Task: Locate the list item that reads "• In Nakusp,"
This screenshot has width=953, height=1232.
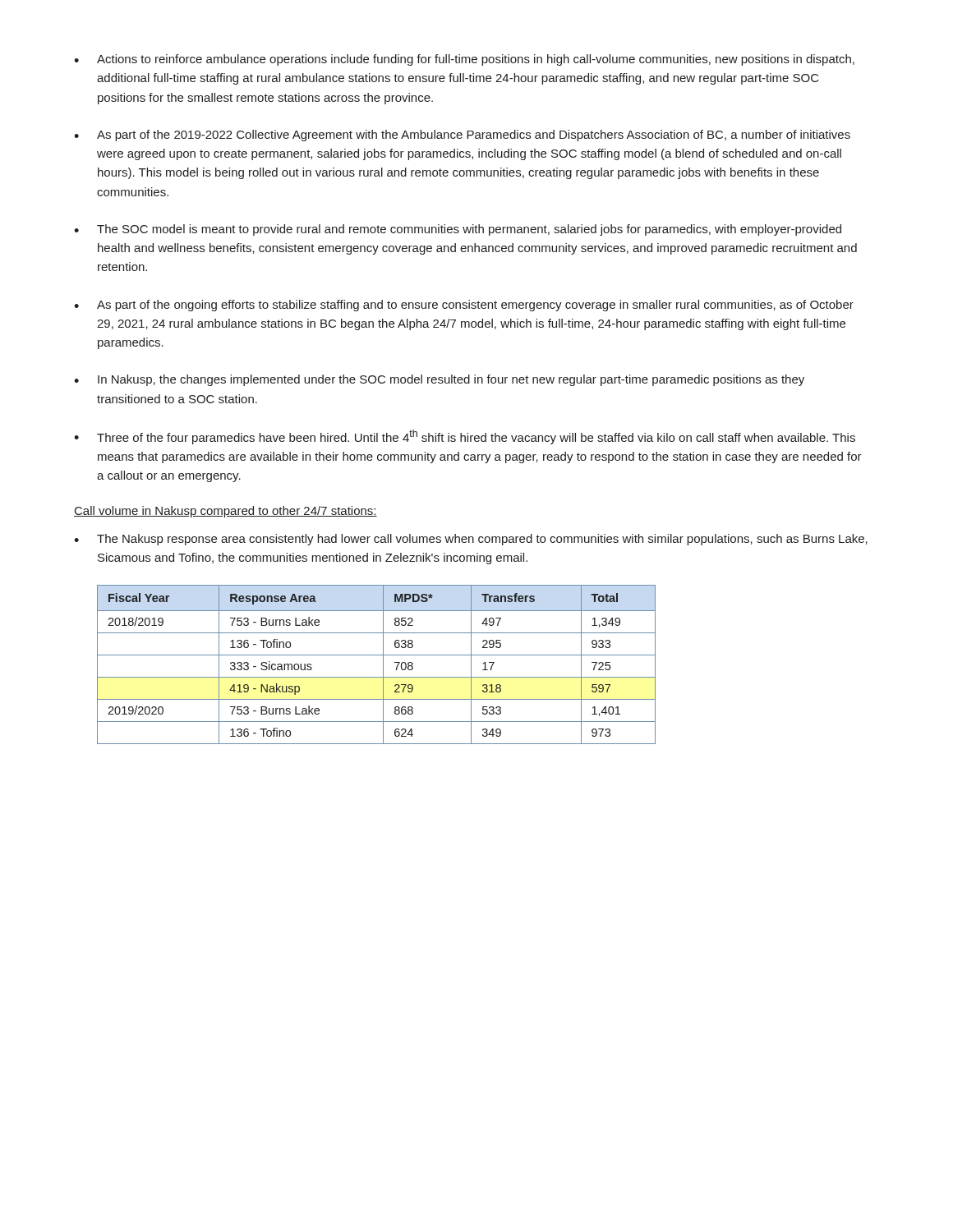Action: tap(472, 389)
